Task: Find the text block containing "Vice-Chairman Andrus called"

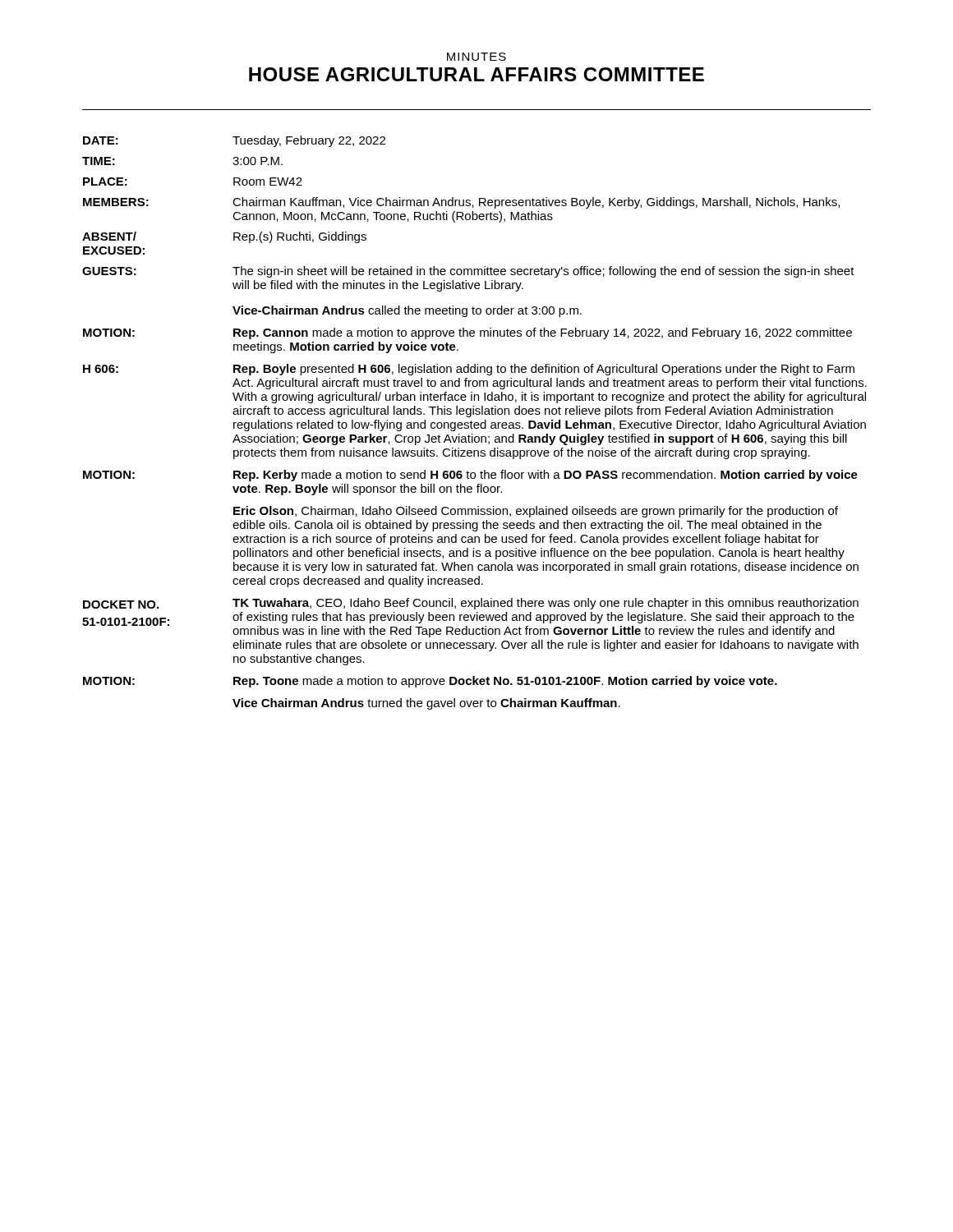Action: [408, 310]
